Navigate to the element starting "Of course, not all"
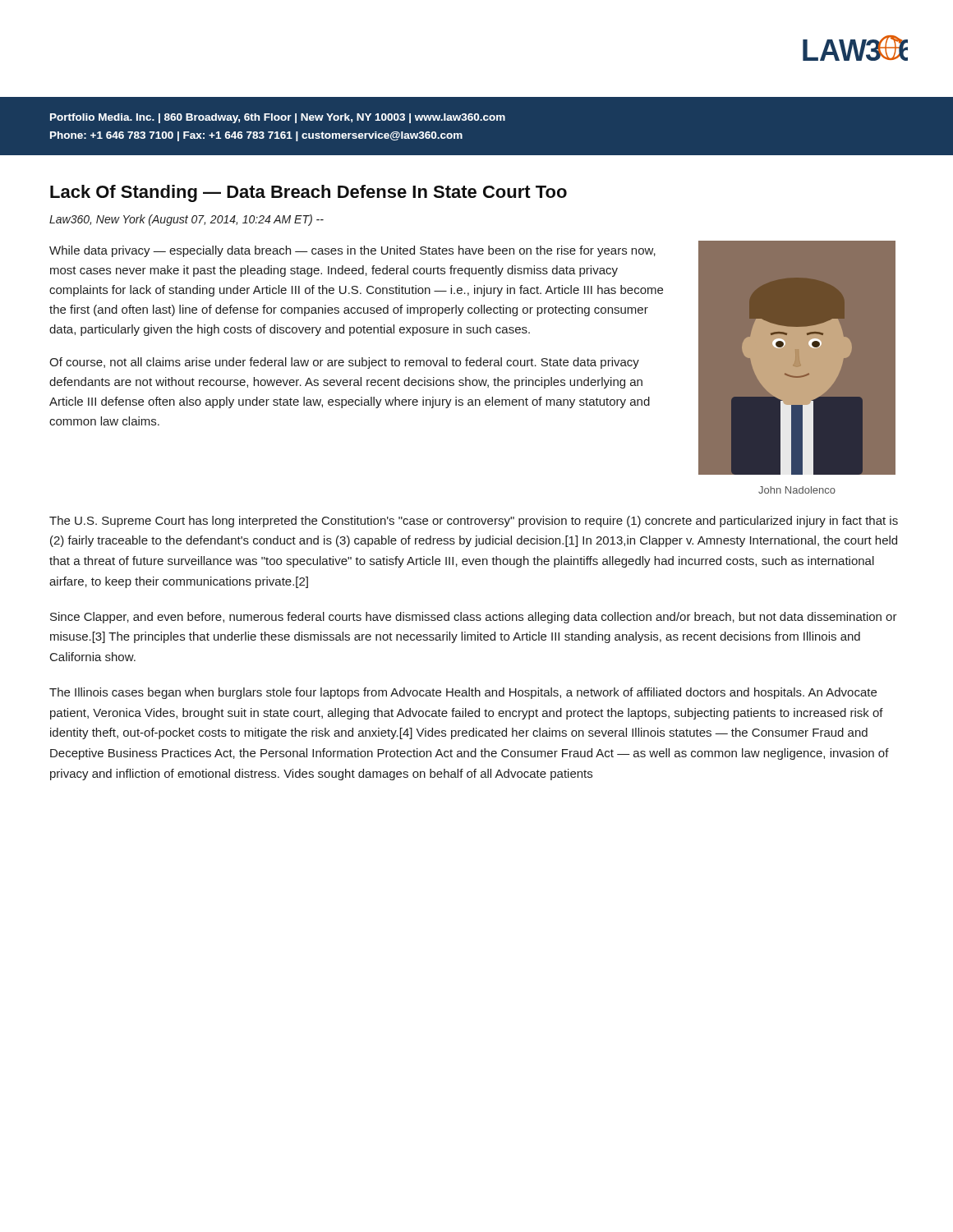 tap(357, 391)
